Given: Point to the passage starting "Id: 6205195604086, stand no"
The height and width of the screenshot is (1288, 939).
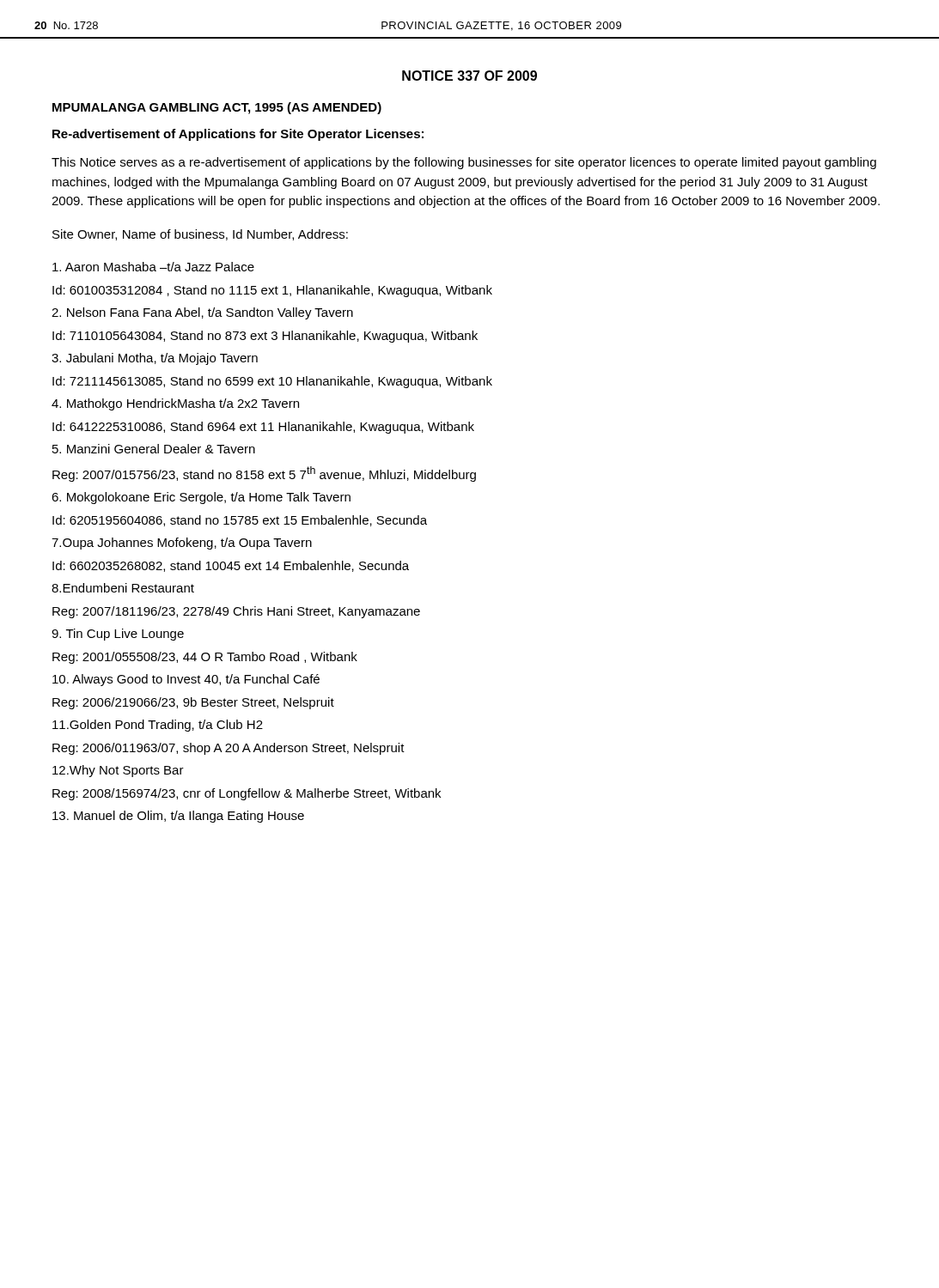Looking at the screenshot, I should [x=239, y=520].
